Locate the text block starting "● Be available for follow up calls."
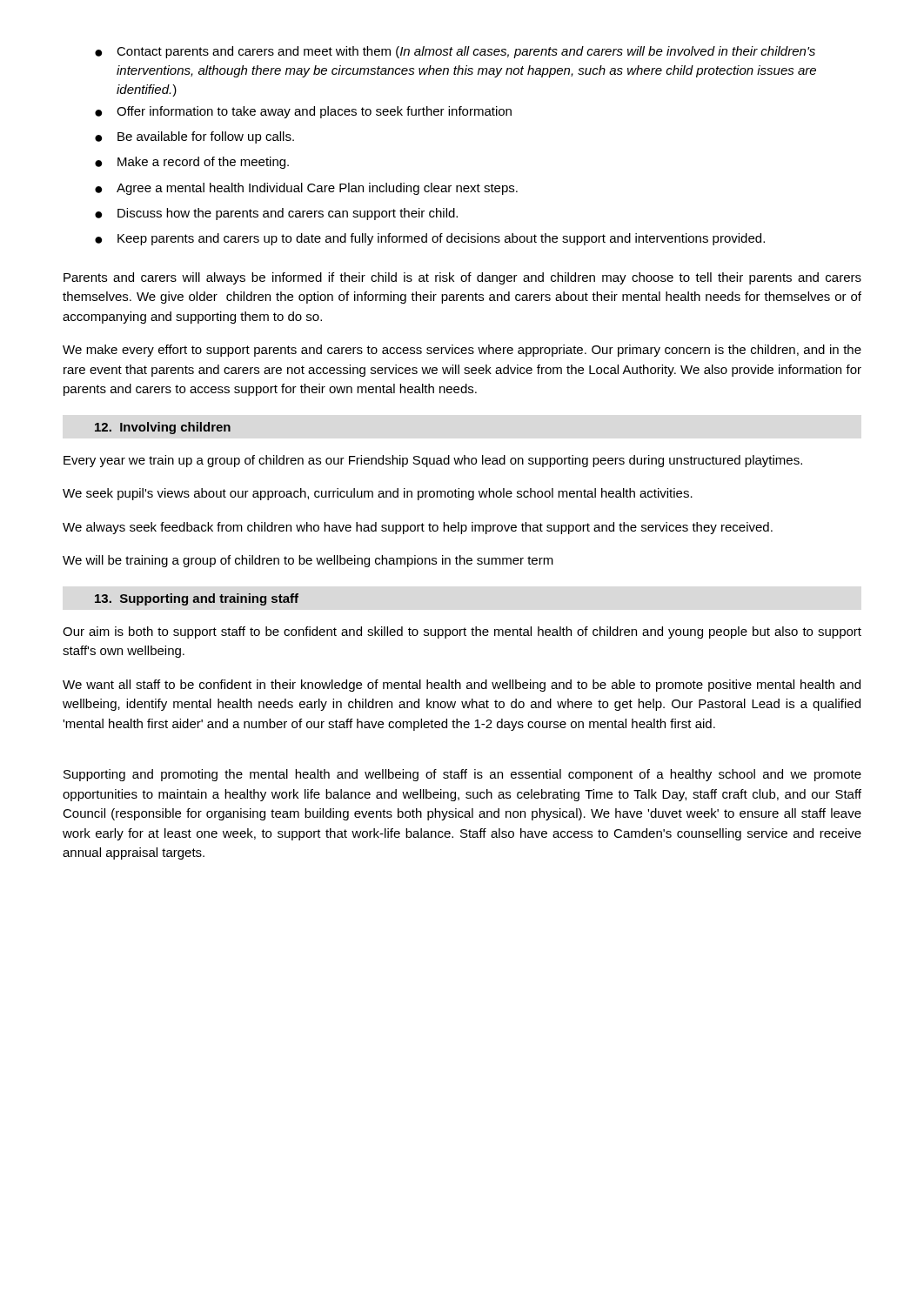924x1305 pixels. [194, 137]
